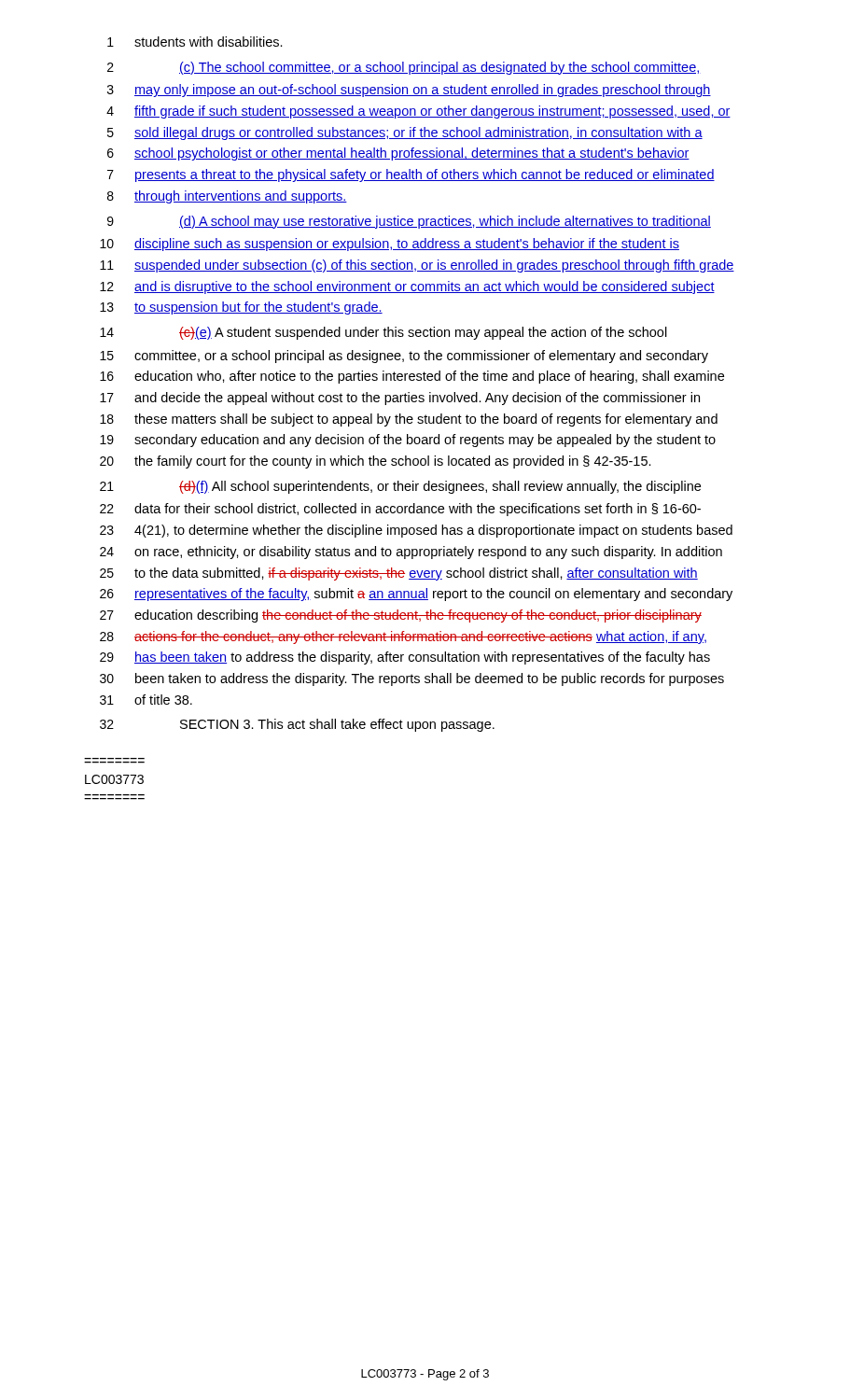
Task: Find the list item that reads "23 4(21), to determine whether"
Action: tap(432, 531)
